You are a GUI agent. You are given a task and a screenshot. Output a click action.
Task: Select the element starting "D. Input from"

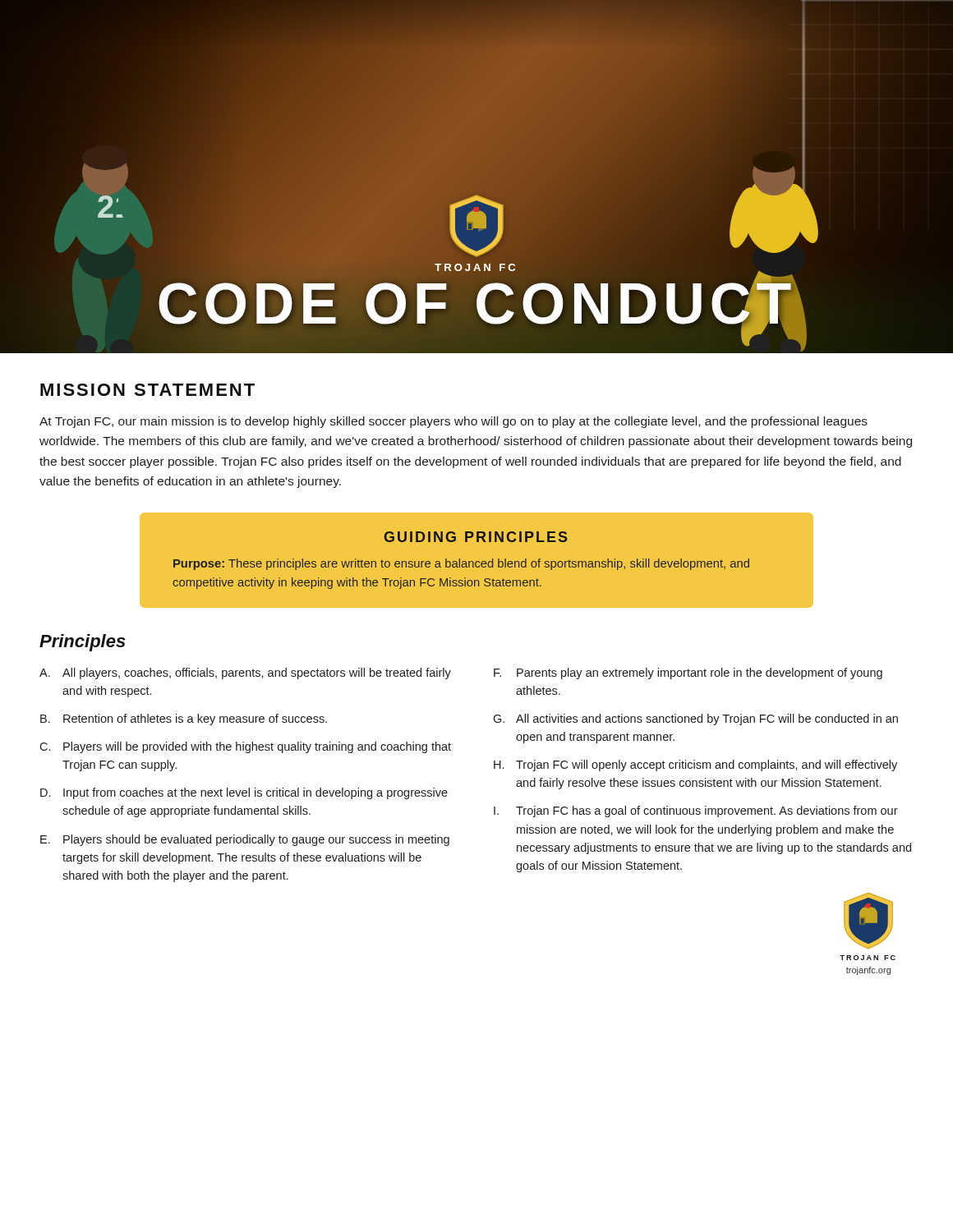250,802
